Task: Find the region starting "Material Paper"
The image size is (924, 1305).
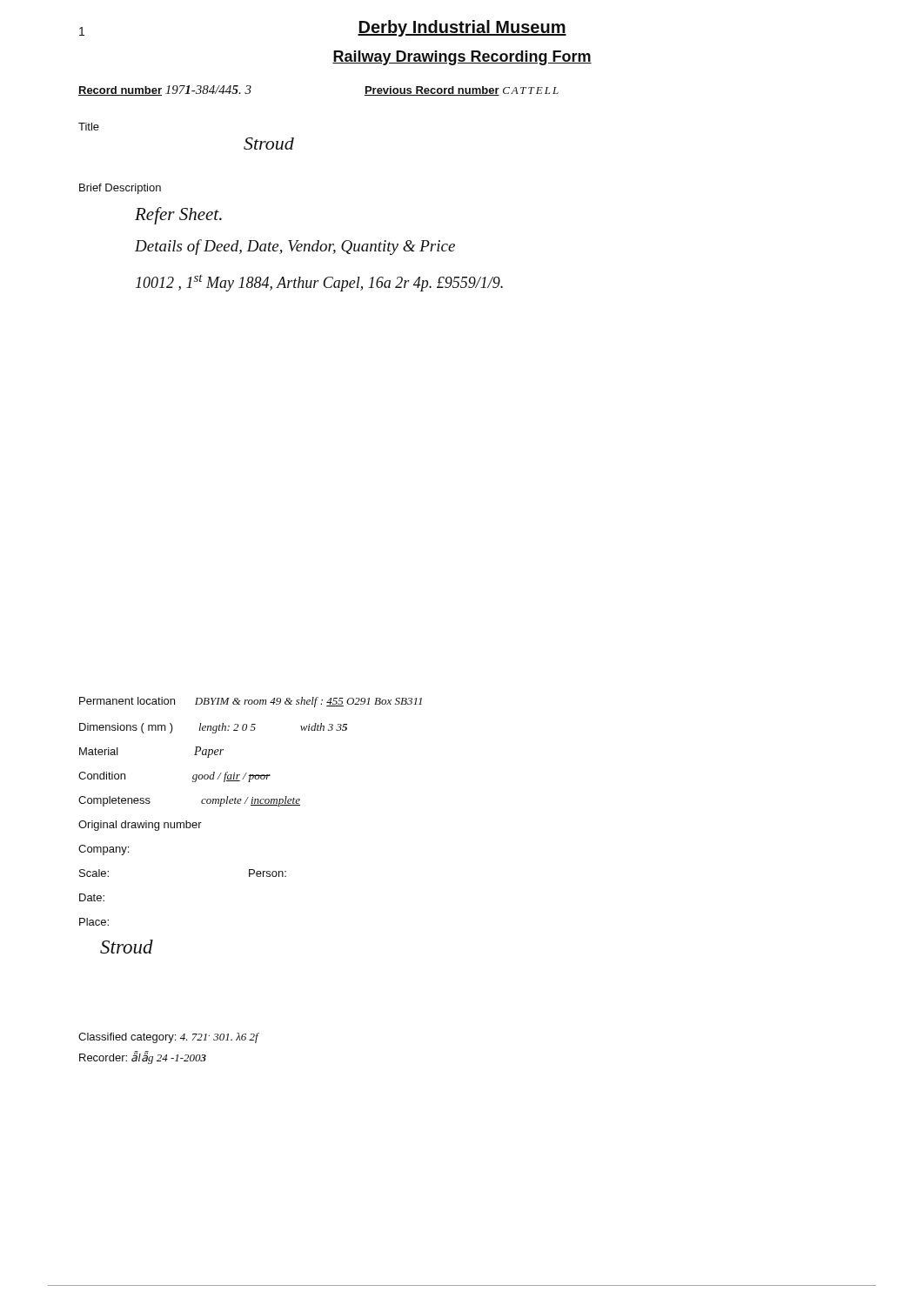Action: pos(95,752)
